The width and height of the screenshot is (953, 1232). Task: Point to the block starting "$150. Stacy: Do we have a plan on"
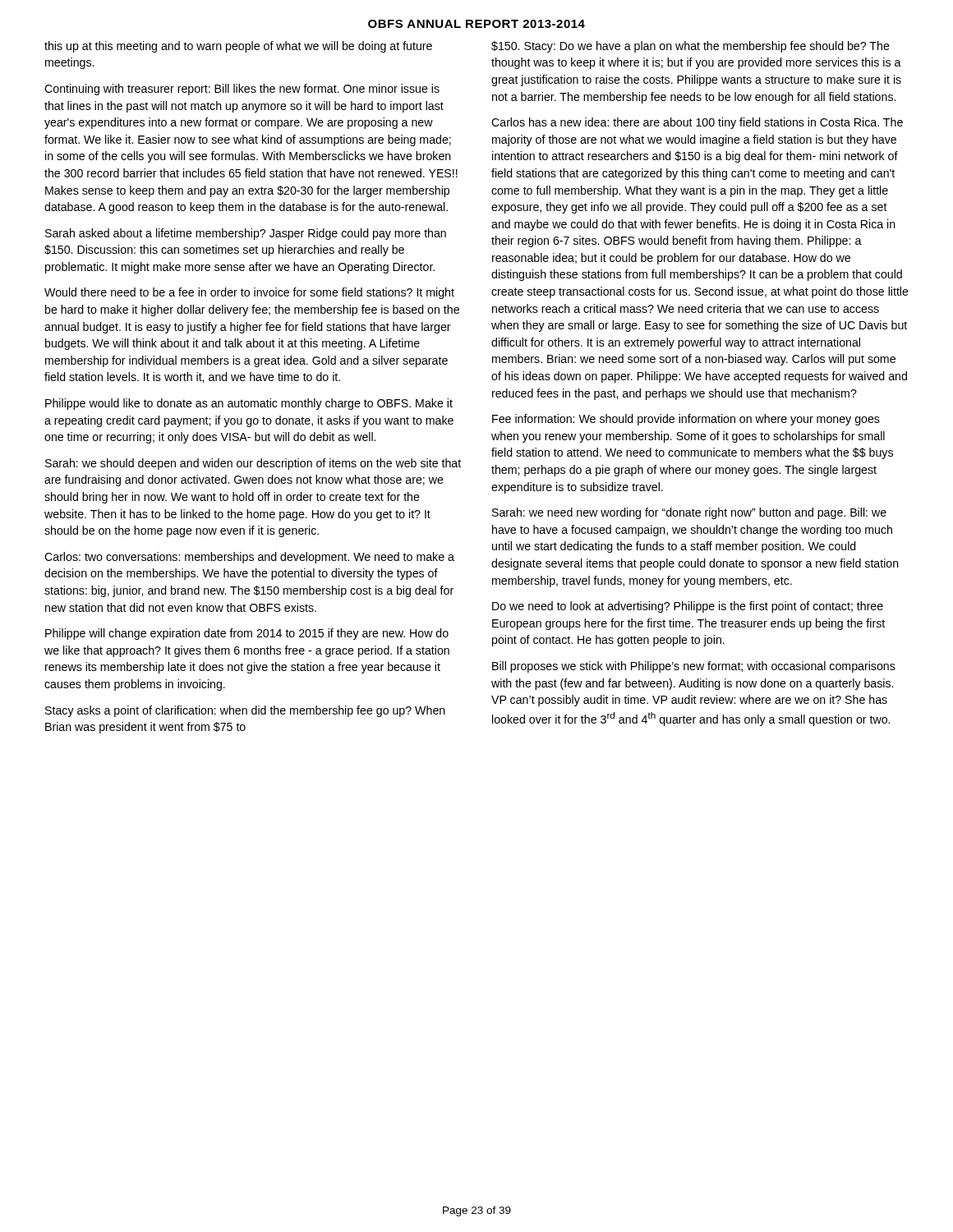[x=696, y=71]
